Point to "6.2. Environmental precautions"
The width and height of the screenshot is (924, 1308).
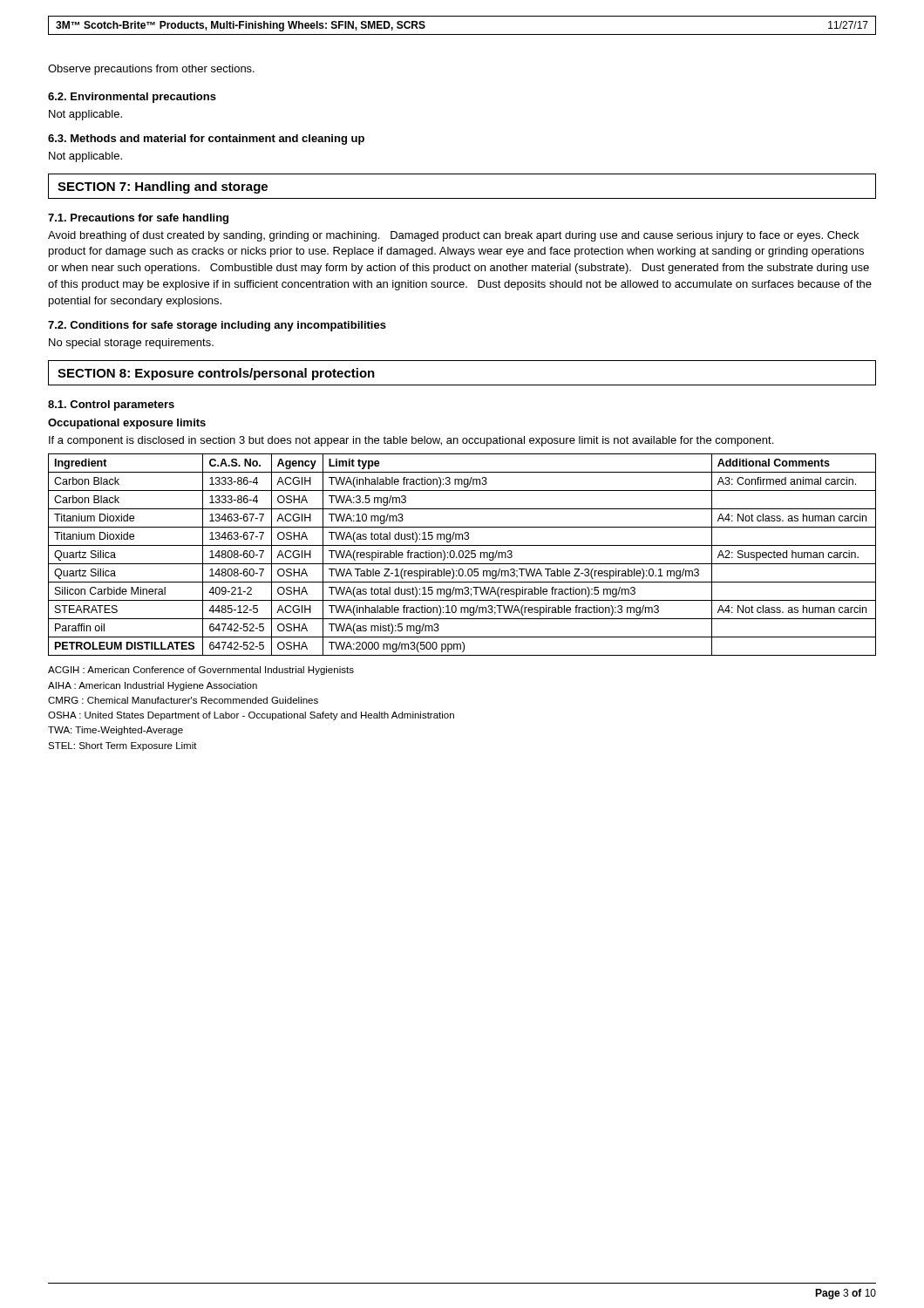[x=132, y=96]
